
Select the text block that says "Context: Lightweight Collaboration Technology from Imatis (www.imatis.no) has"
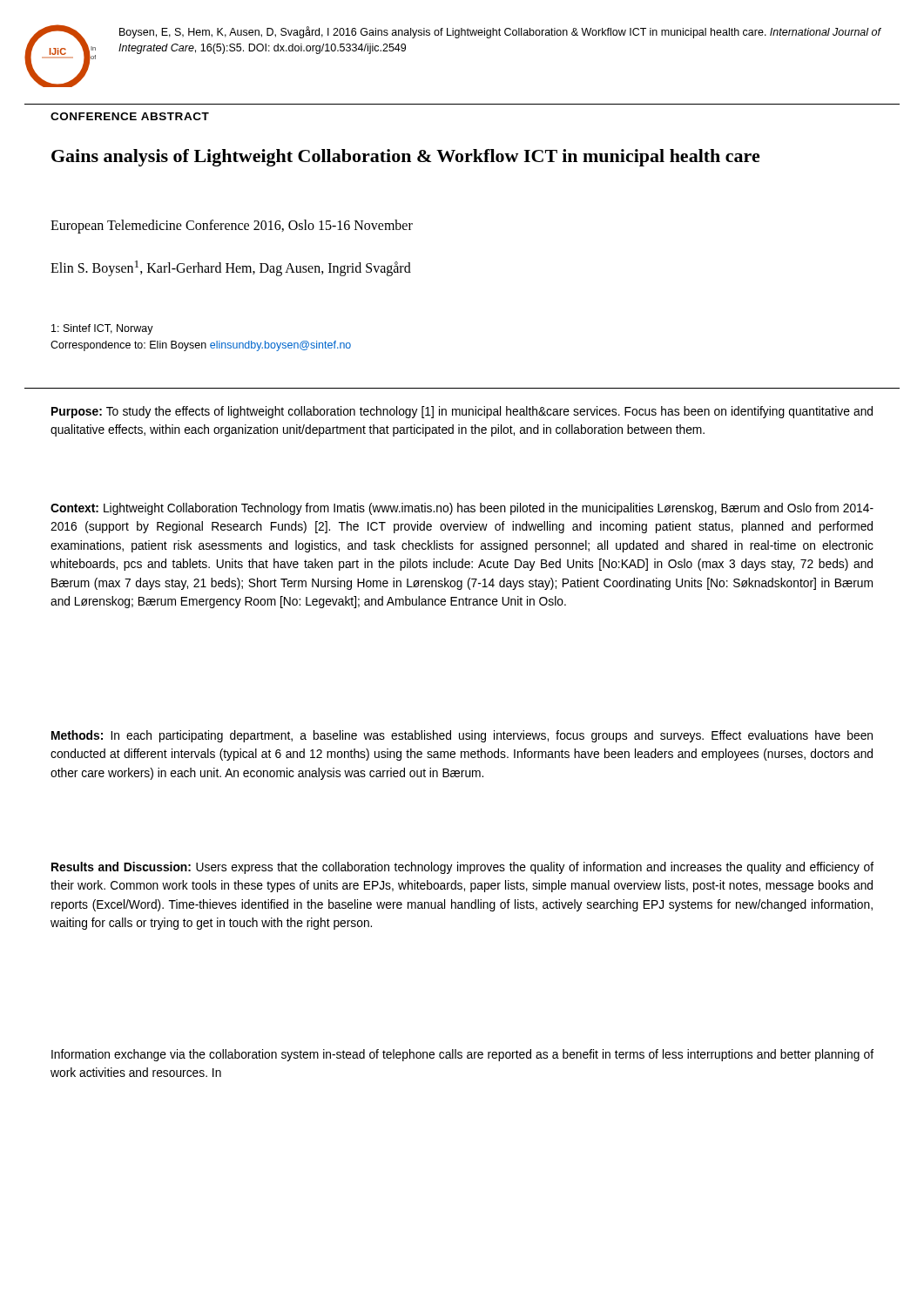[462, 555]
